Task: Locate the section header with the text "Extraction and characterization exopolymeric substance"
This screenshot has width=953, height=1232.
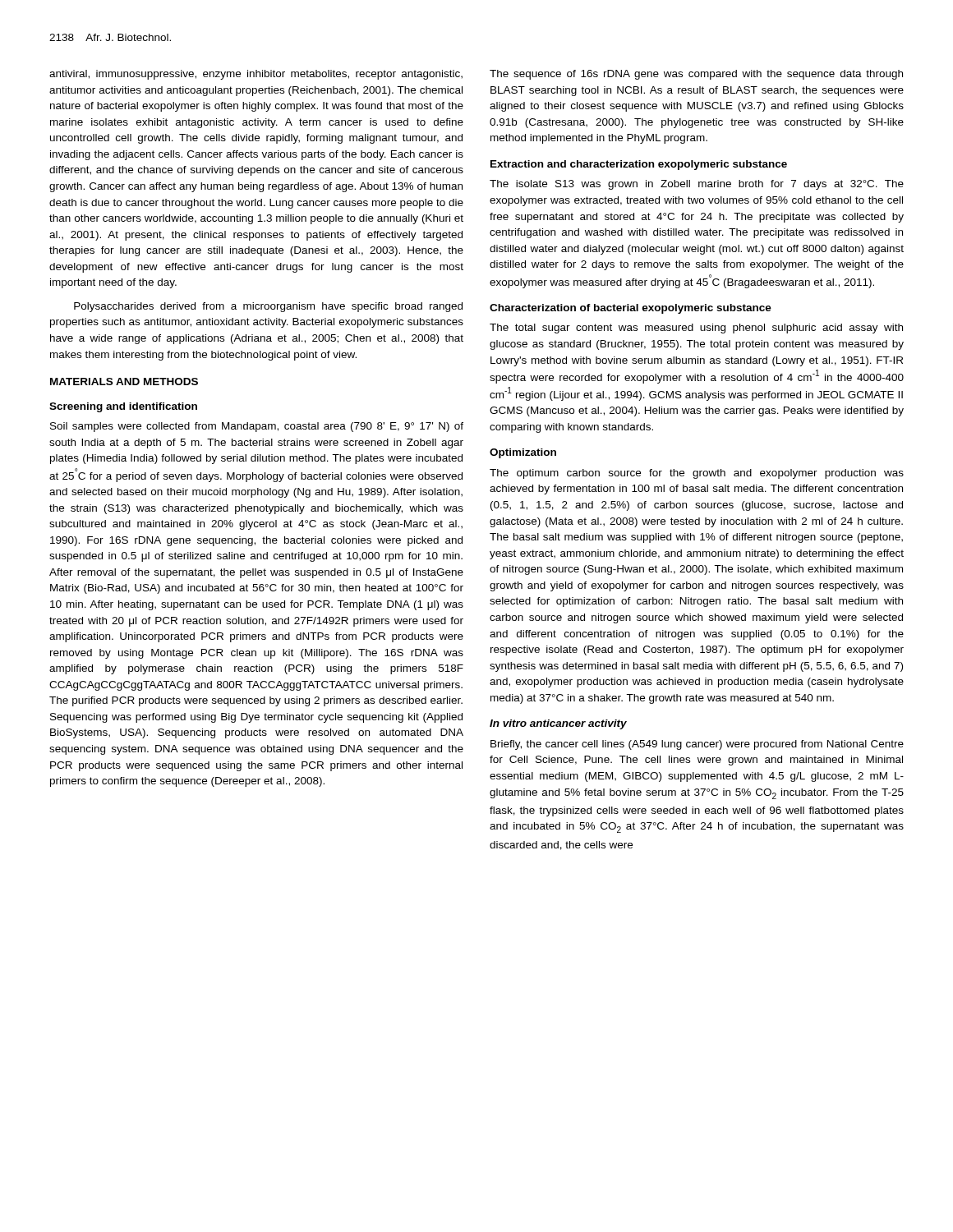Action: (x=639, y=164)
